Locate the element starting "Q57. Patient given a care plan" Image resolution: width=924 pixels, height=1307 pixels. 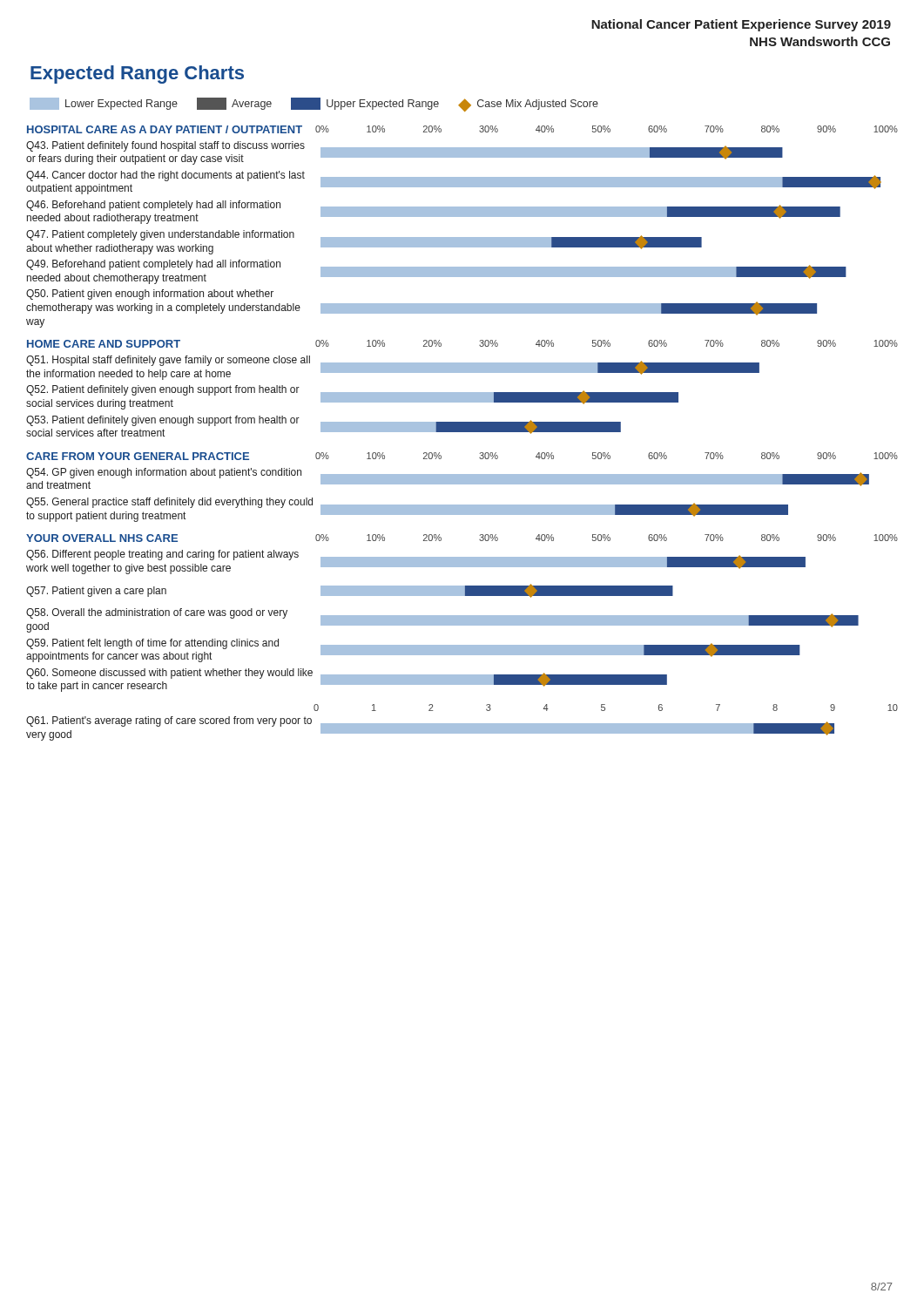coord(96,590)
